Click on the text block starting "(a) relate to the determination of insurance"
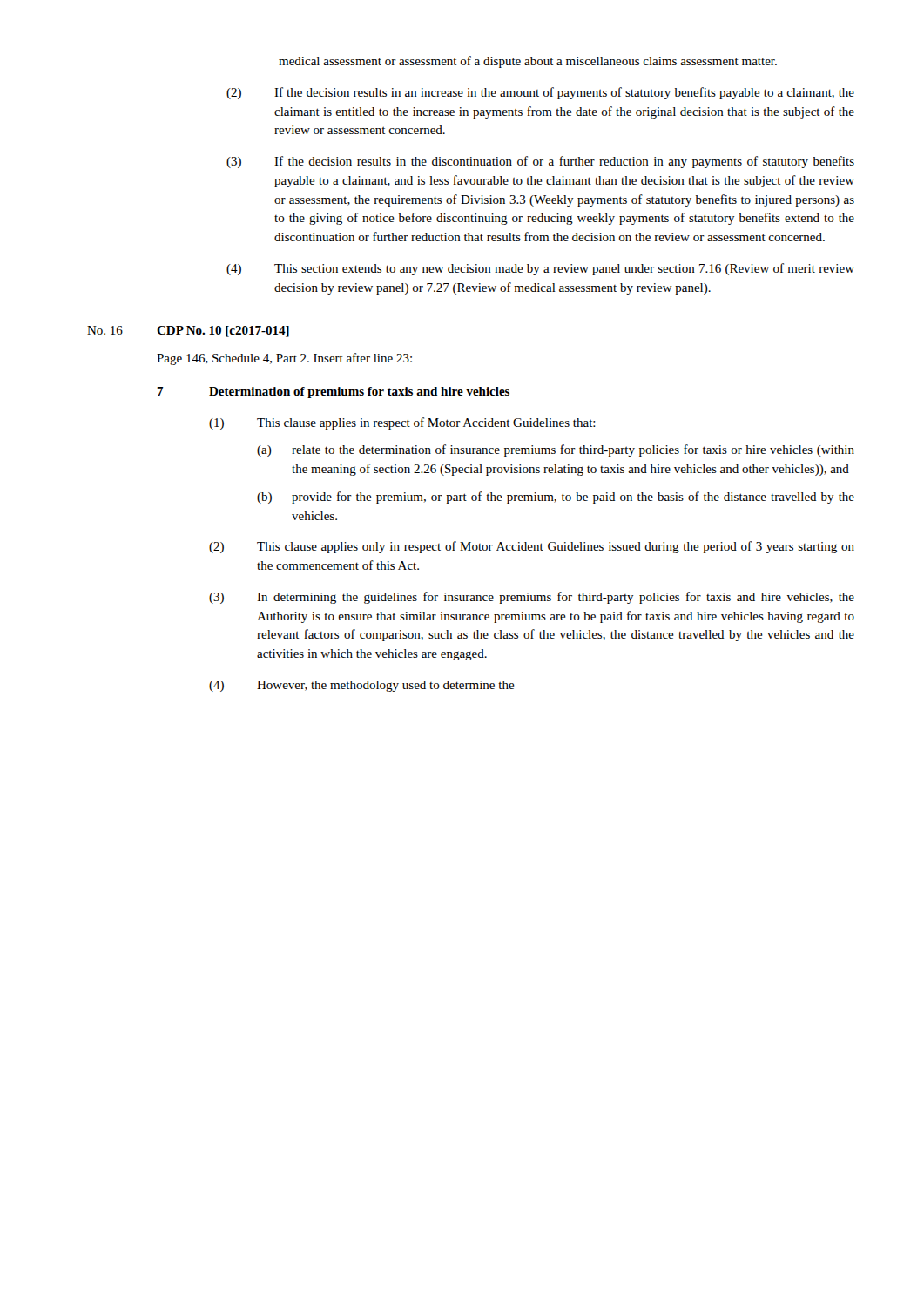 coord(556,460)
